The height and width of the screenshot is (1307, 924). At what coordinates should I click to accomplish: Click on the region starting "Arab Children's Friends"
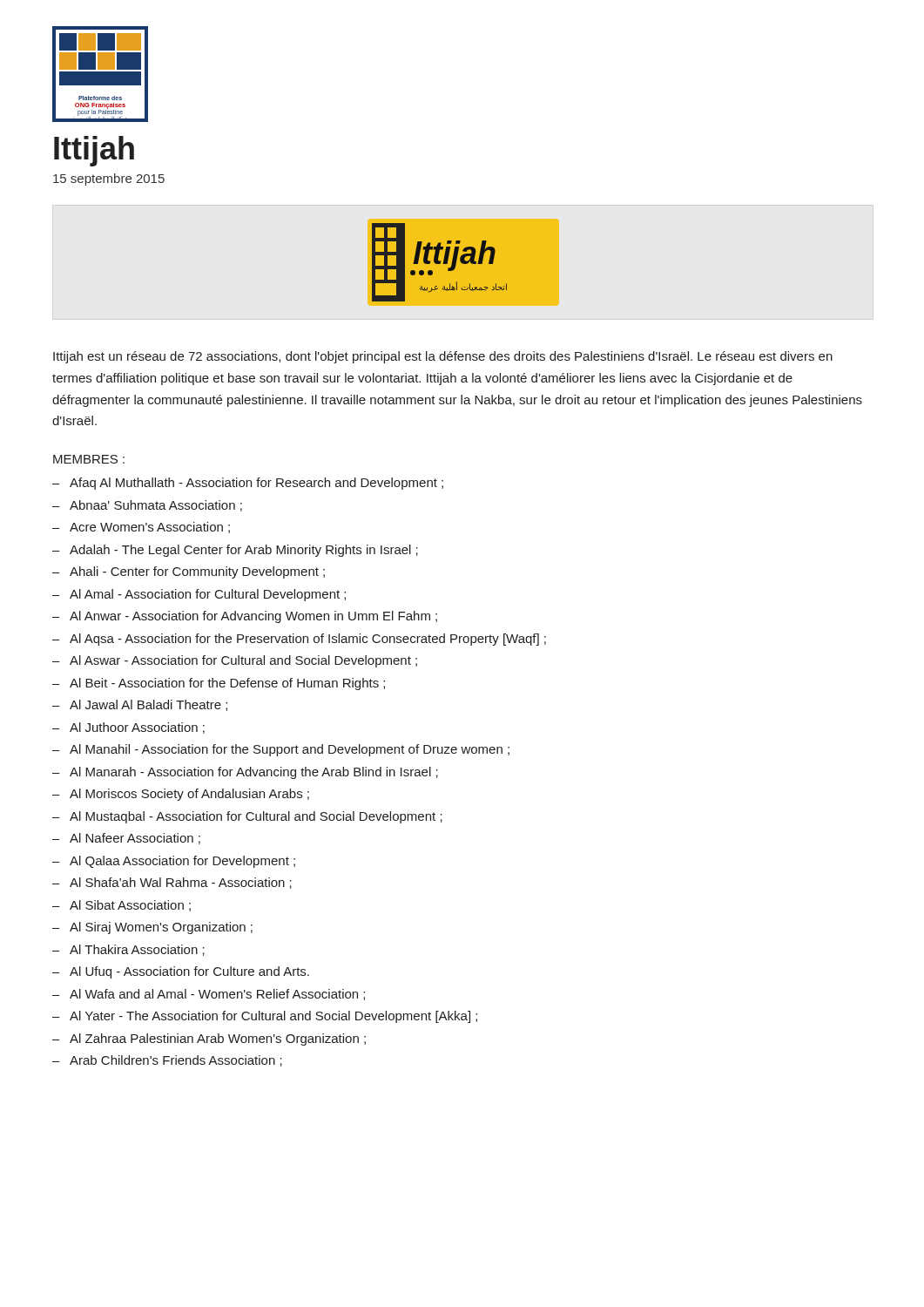pyautogui.click(x=176, y=1060)
